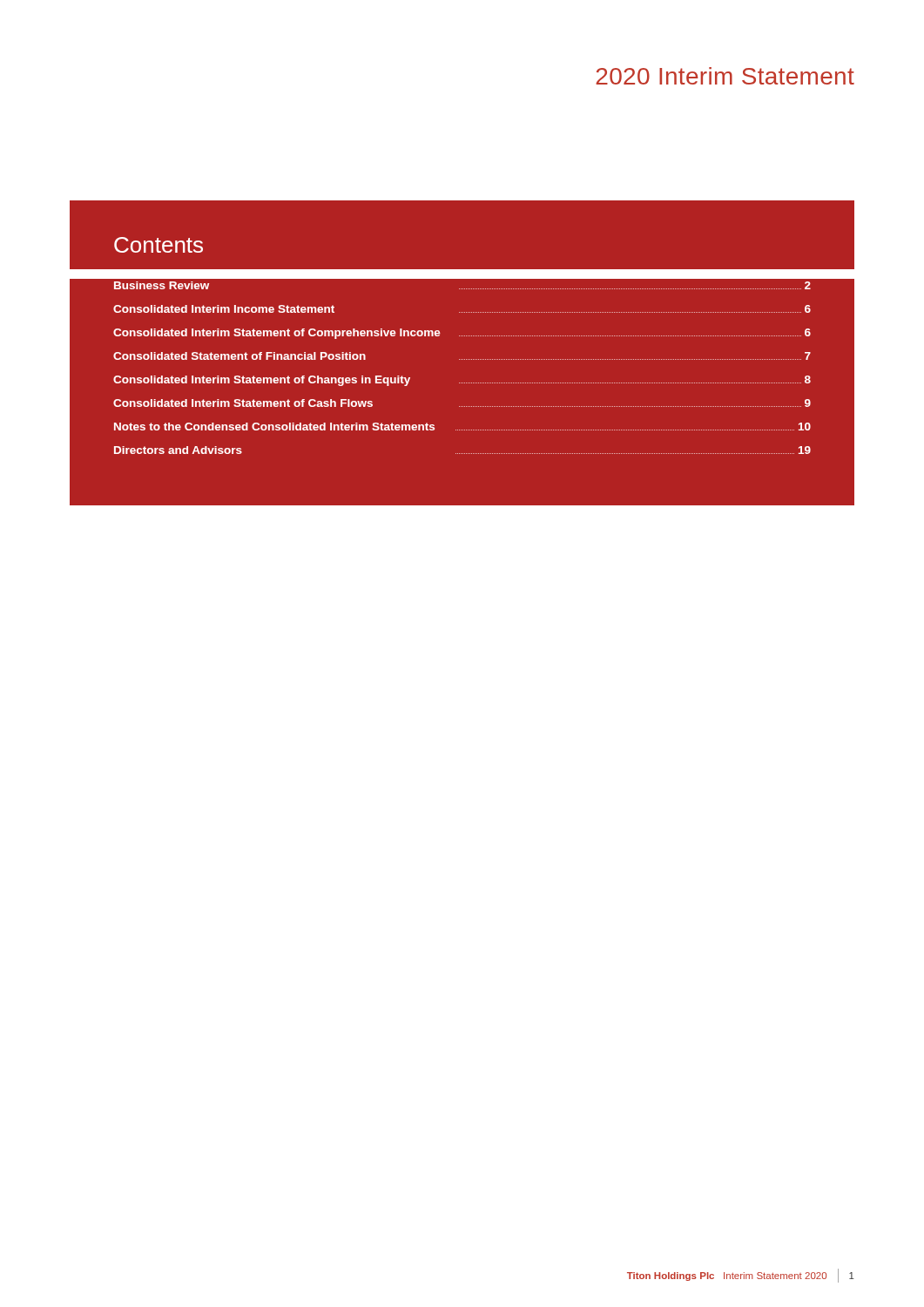This screenshot has height=1307, width=924.
Task: Locate the text "2020 Interim Statement"
Action: (x=725, y=76)
